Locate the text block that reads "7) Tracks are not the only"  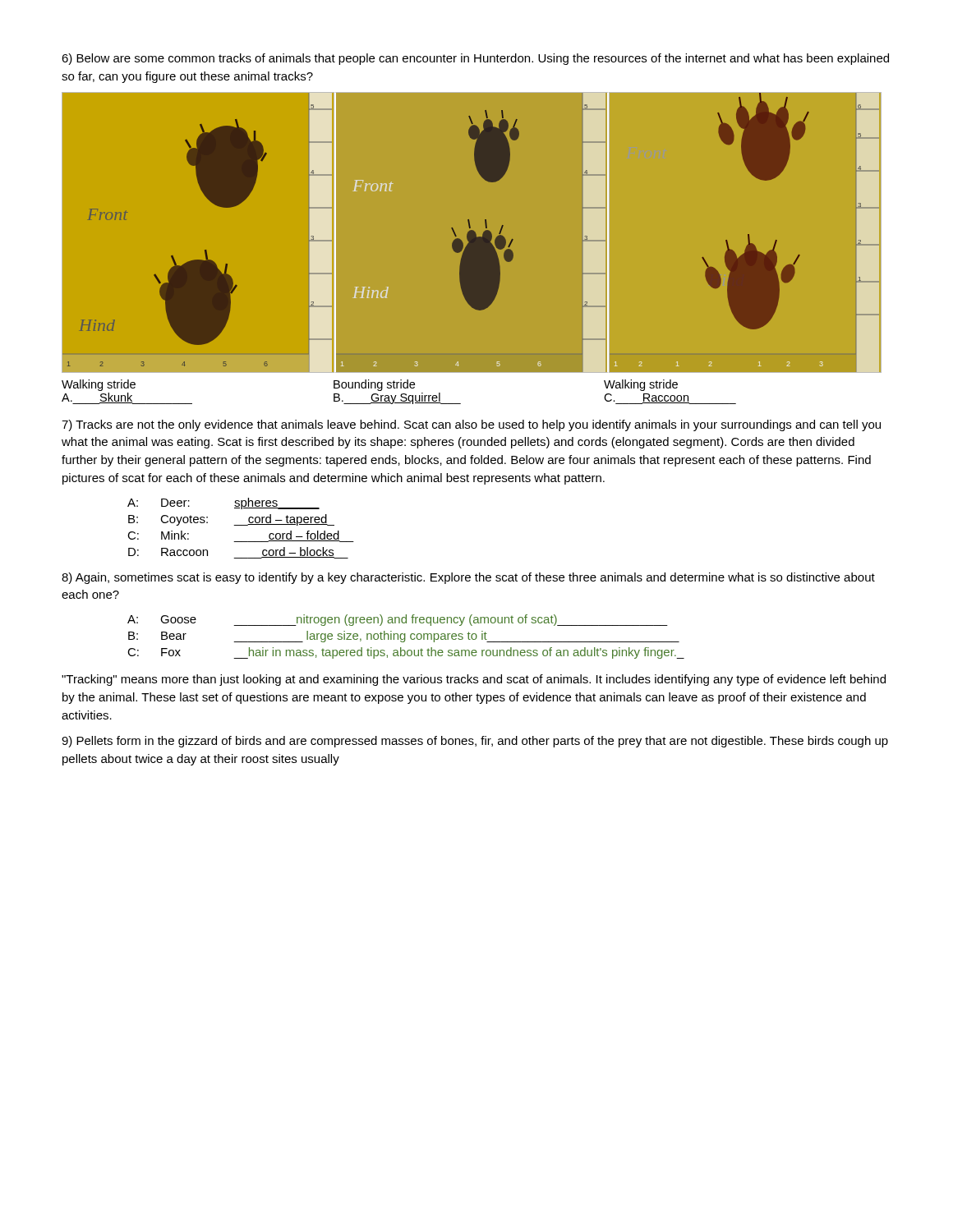(472, 451)
